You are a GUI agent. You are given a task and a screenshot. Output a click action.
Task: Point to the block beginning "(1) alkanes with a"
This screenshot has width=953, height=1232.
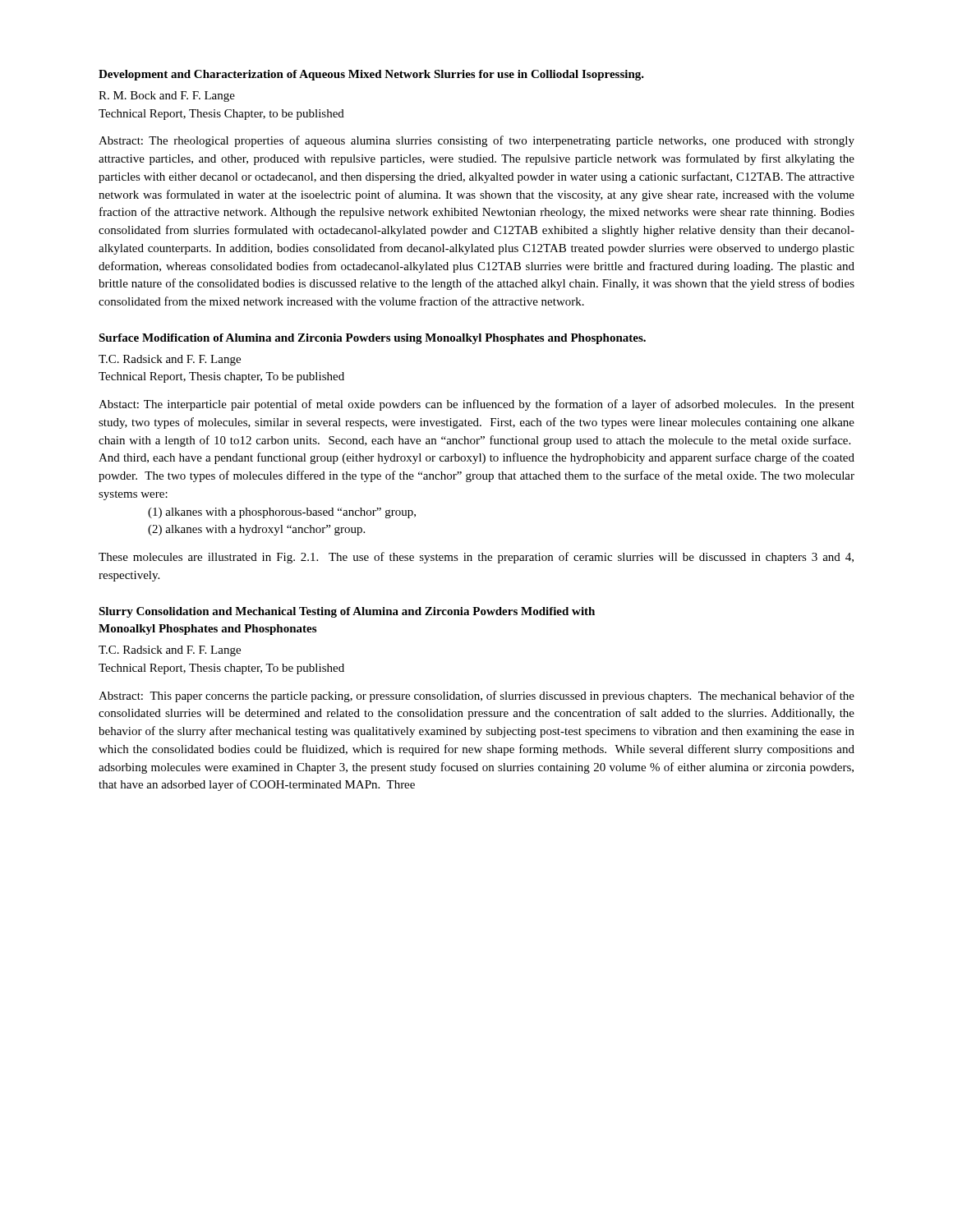point(282,511)
